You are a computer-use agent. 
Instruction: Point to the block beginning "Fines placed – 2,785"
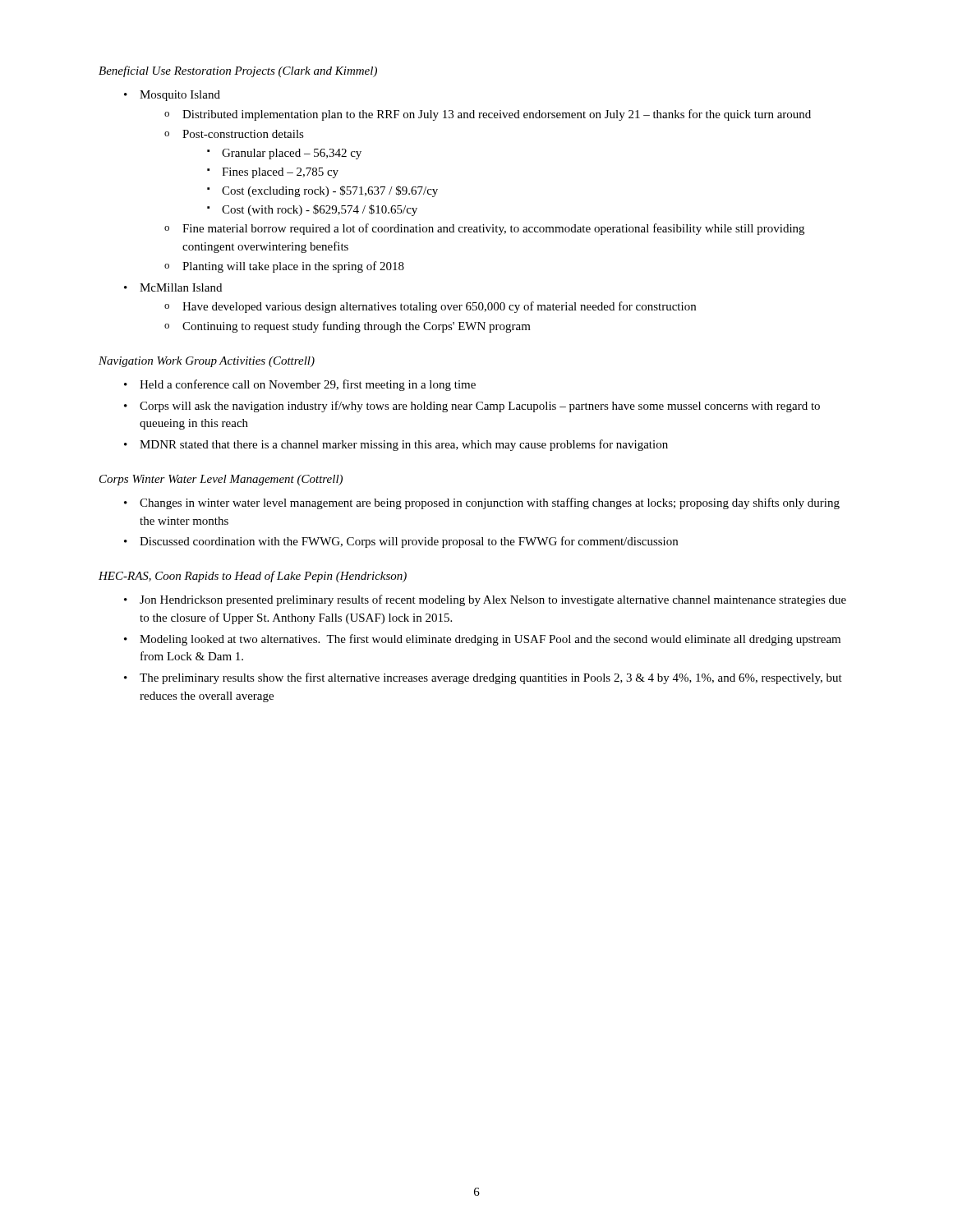(280, 172)
